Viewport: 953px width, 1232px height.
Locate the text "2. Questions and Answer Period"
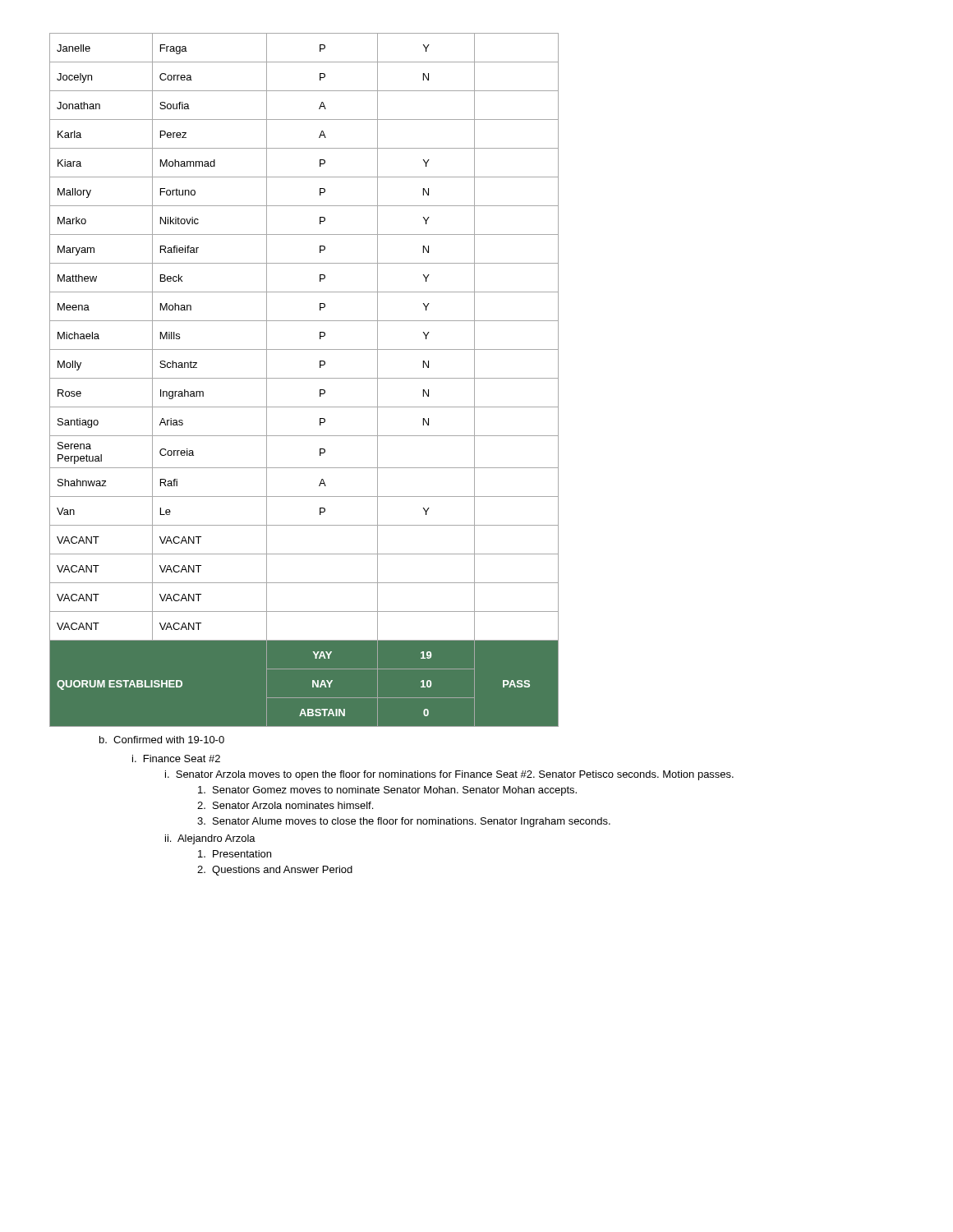275,869
